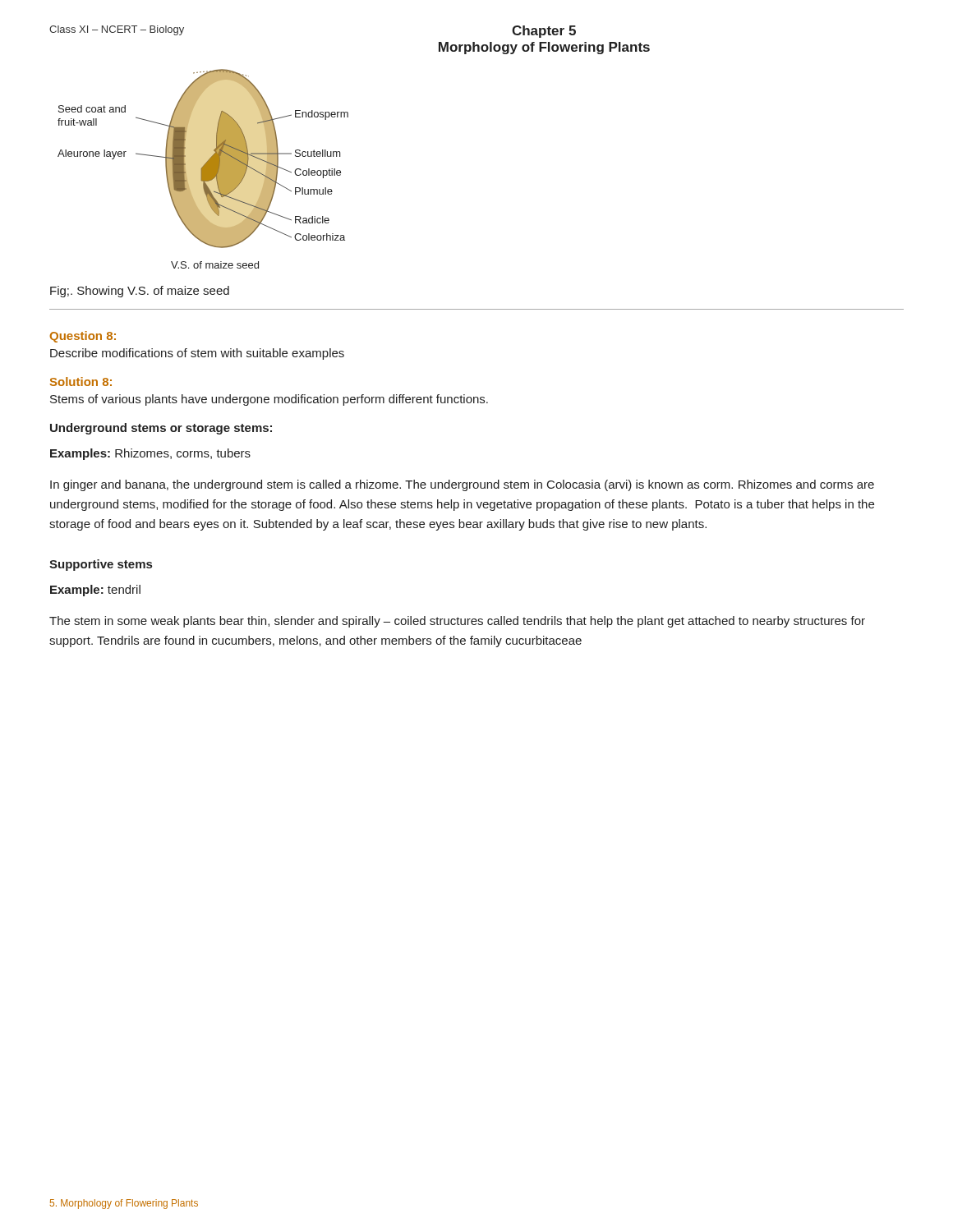Locate the text "Underground stems or storage stems:"
The height and width of the screenshot is (1232, 953).
(161, 428)
